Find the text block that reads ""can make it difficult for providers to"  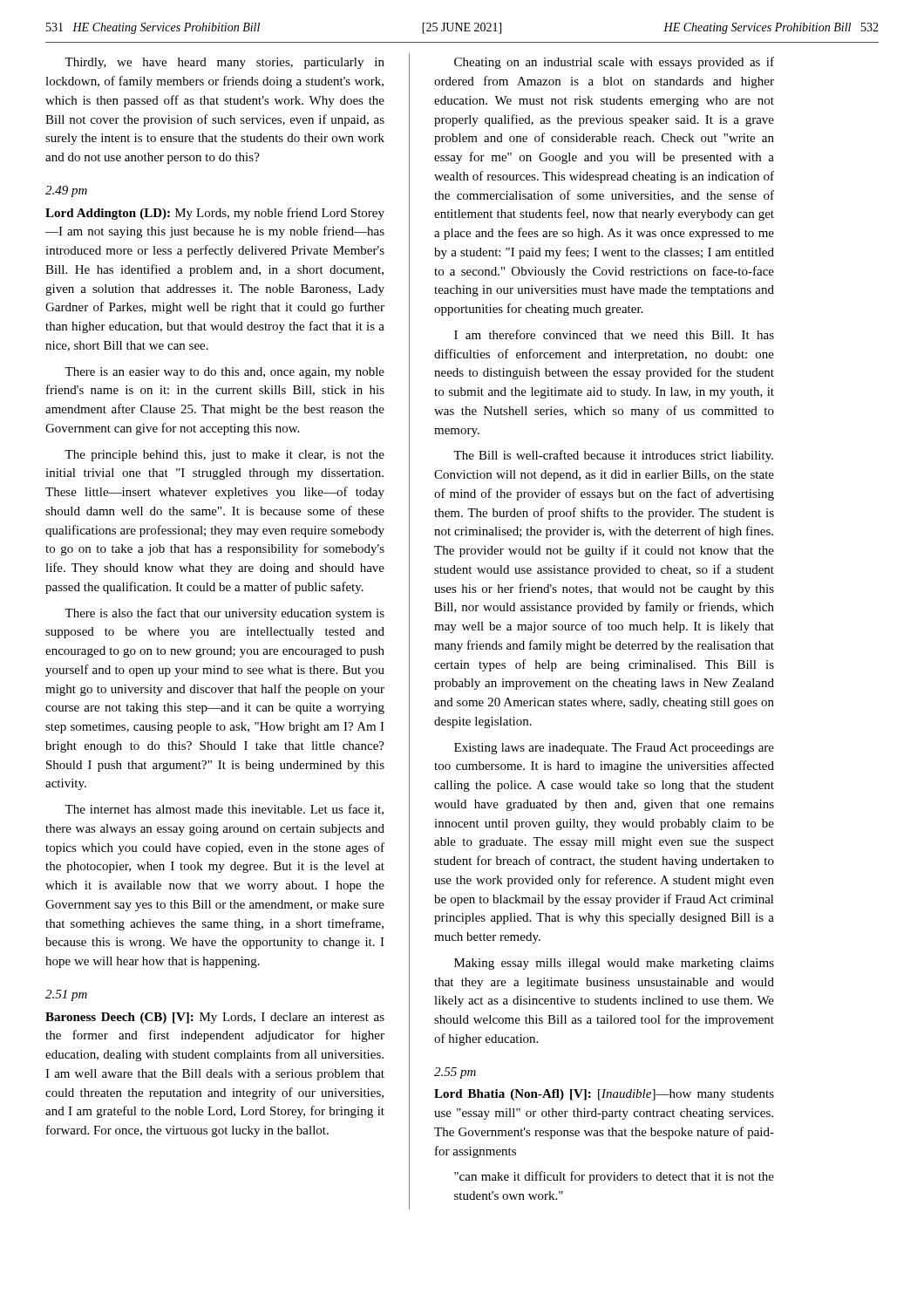click(x=614, y=1187)
